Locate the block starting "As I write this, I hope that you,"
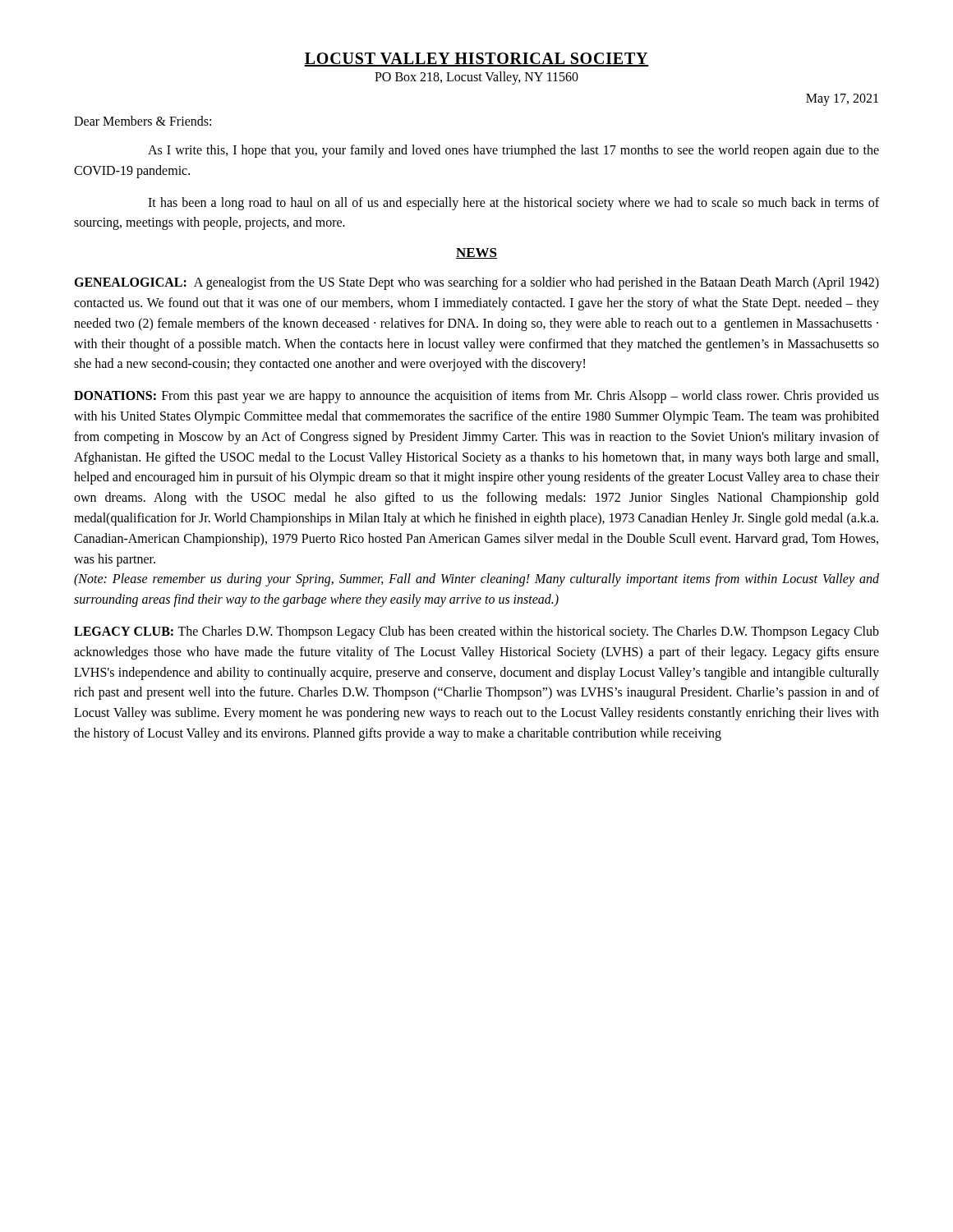The width and height of the screenshot is (953, 1232). coord(476,160)
